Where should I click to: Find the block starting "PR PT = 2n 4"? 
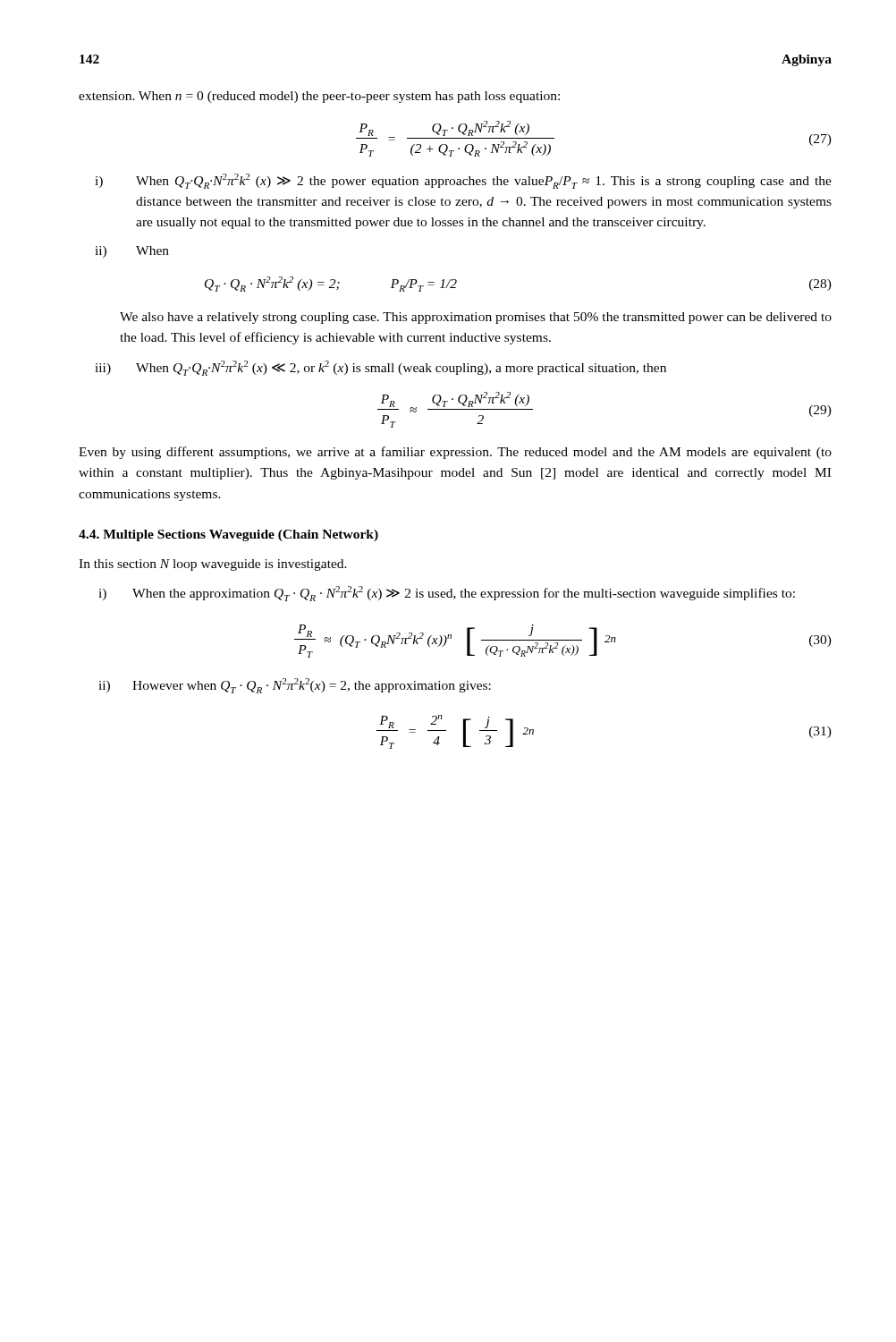coord(455,731)
